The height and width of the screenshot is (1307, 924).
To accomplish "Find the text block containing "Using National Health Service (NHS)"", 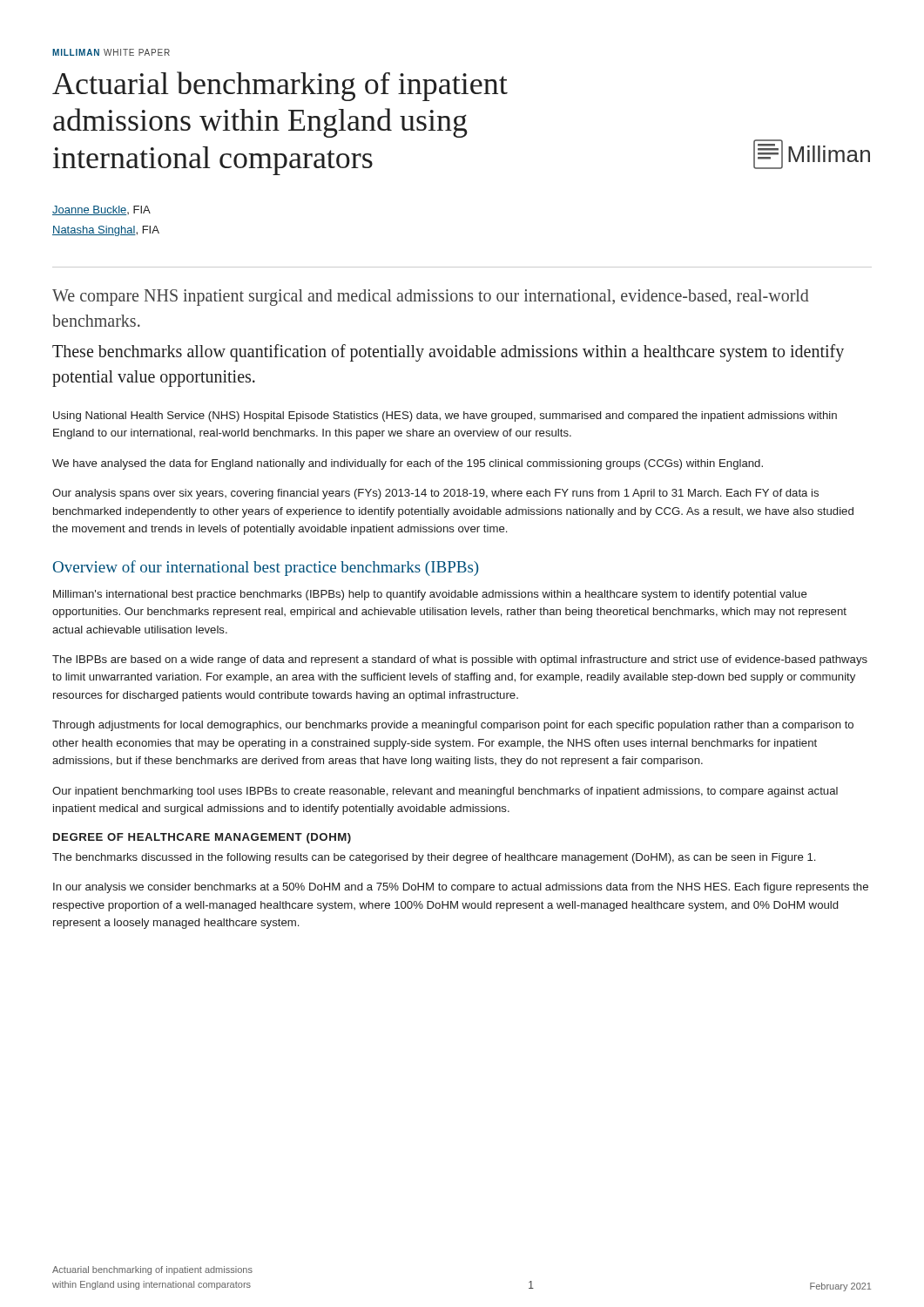I will click(x=445, y=424).
